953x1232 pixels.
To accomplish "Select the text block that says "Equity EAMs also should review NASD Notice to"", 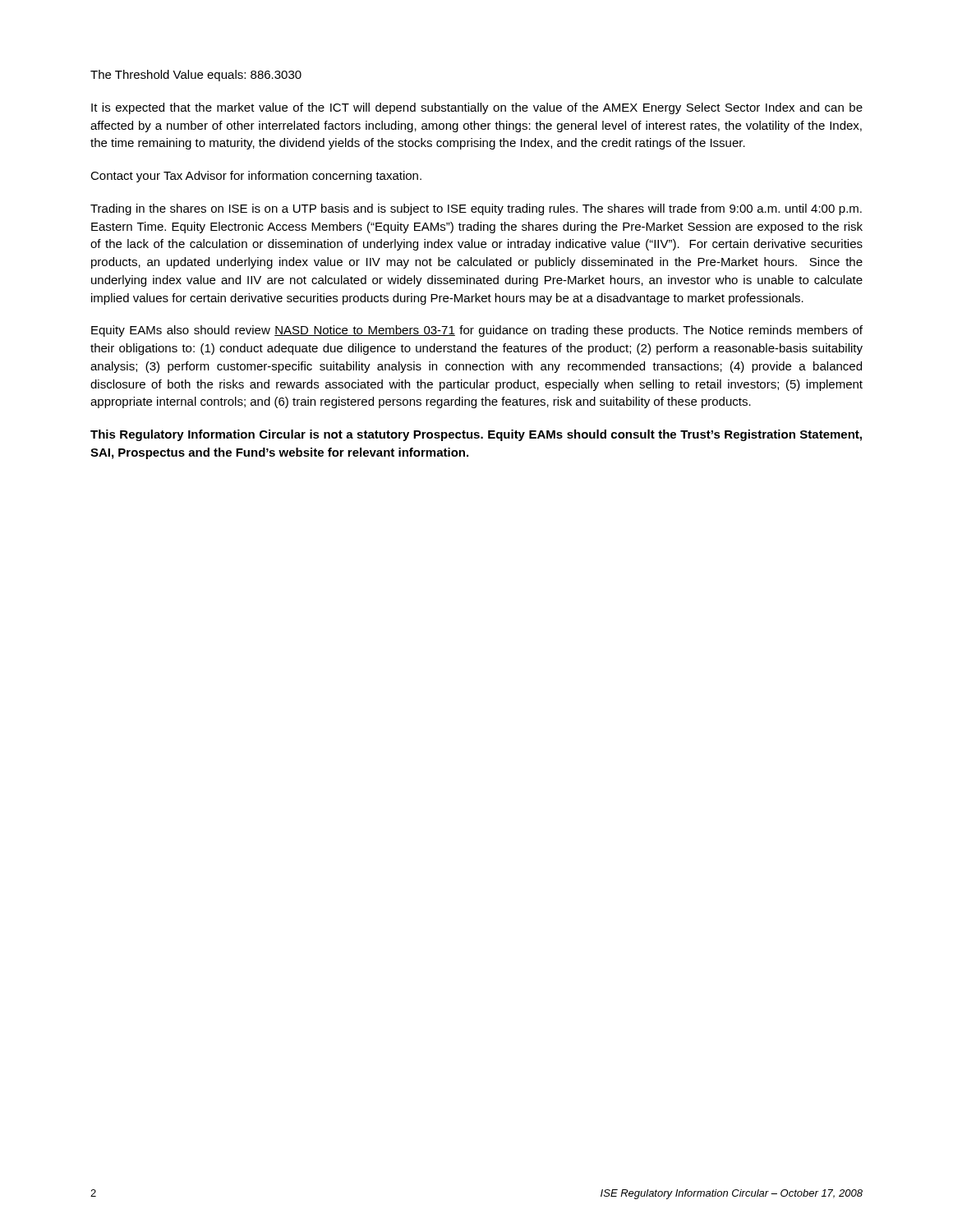I will click(x=476, y=366).
